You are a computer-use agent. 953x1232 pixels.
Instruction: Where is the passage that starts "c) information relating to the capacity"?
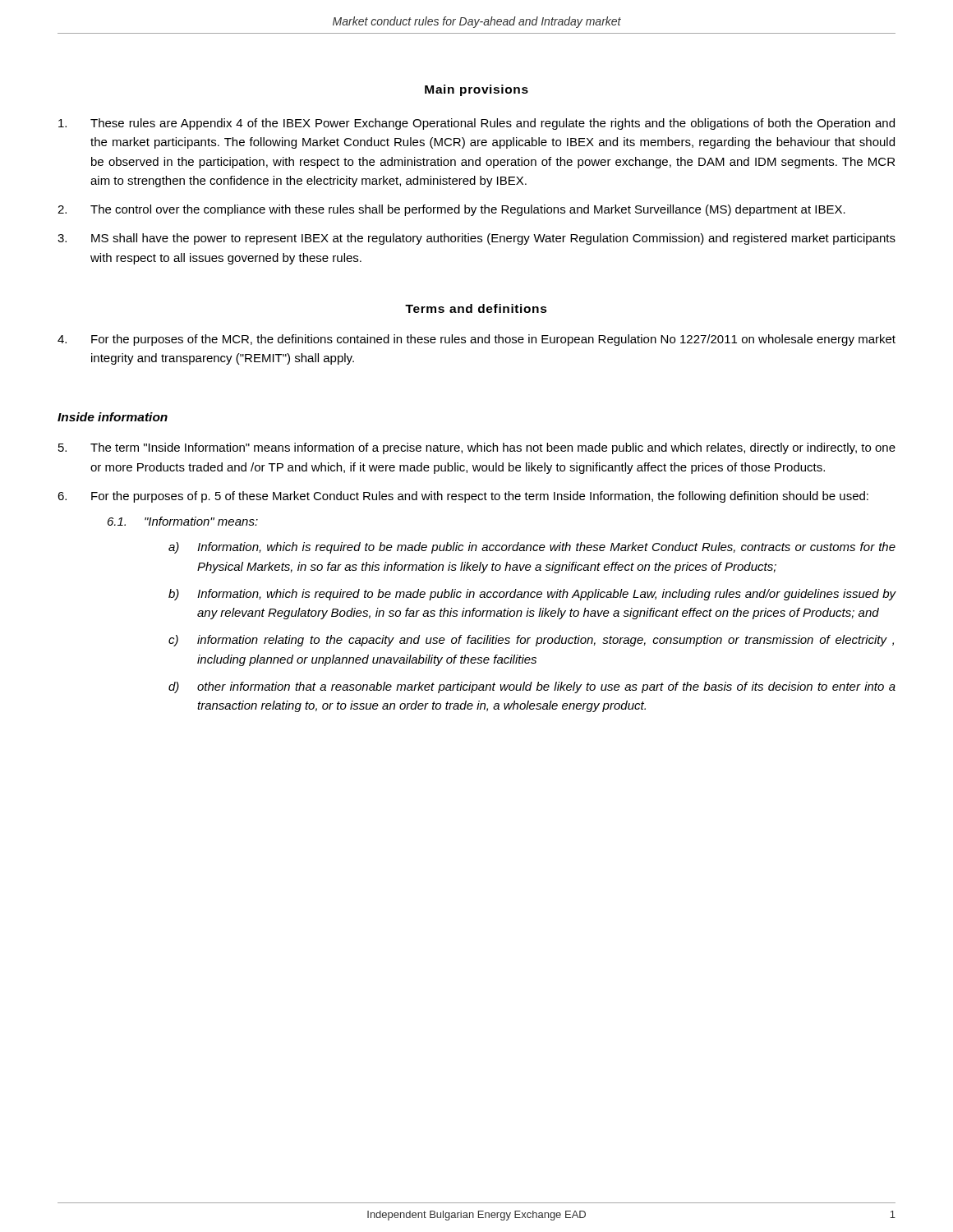[x=532, y=649]
